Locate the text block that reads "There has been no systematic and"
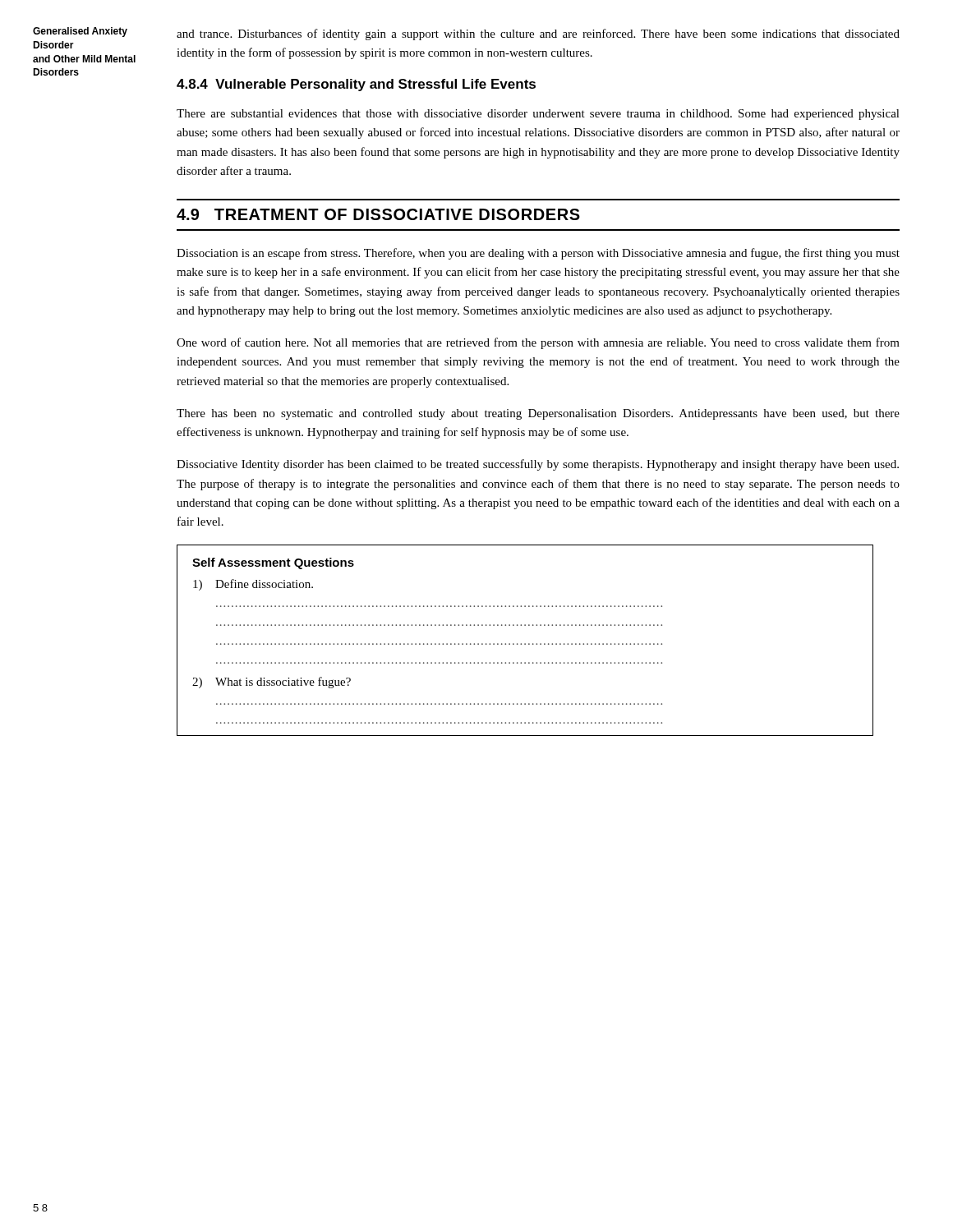 click(538, 422)
